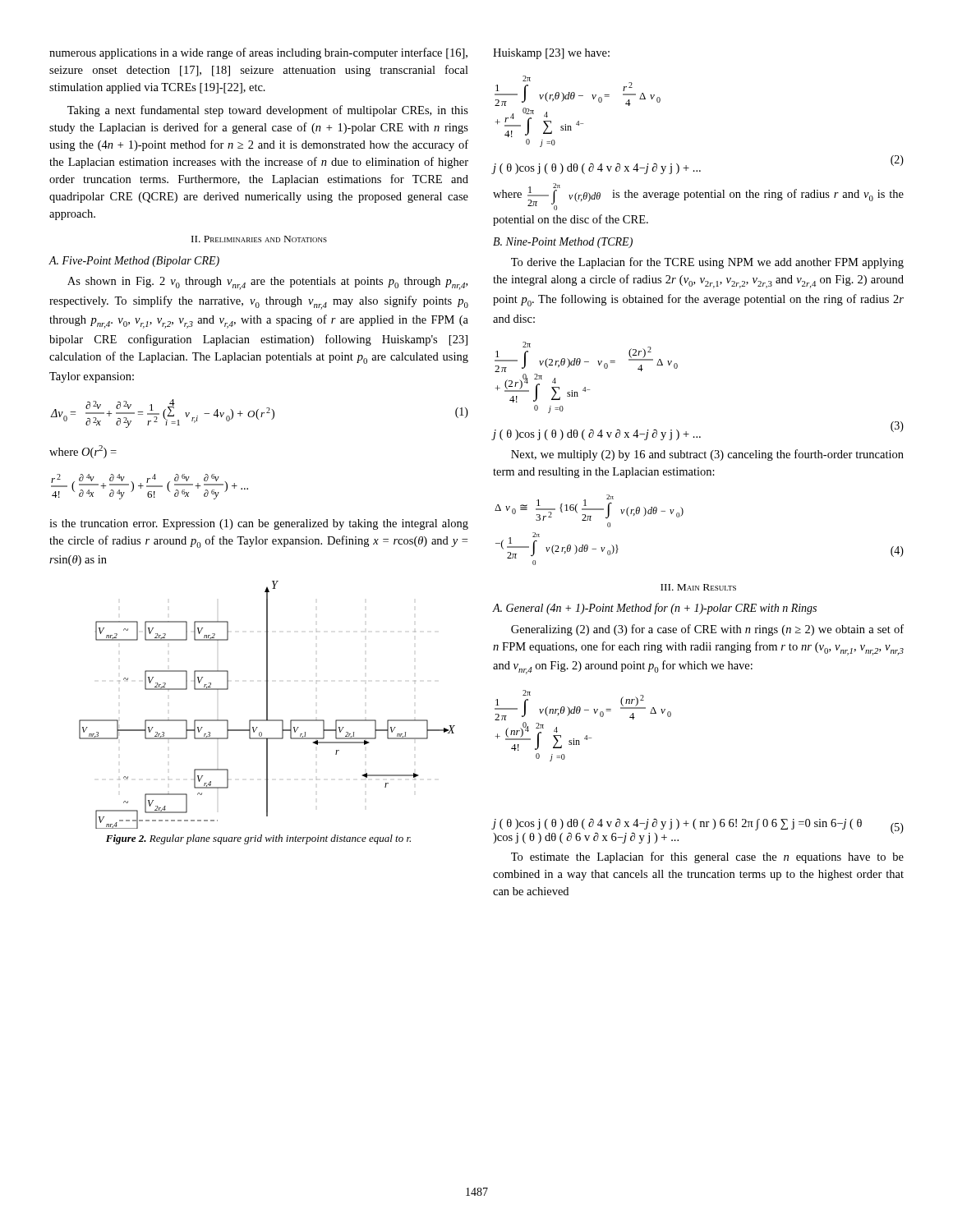Image resolution: width=953 pixels, height=1232 pixels.
Task: Click on the text that reads "Huiskamp [23] we have:"
Action: coord(551,54)
